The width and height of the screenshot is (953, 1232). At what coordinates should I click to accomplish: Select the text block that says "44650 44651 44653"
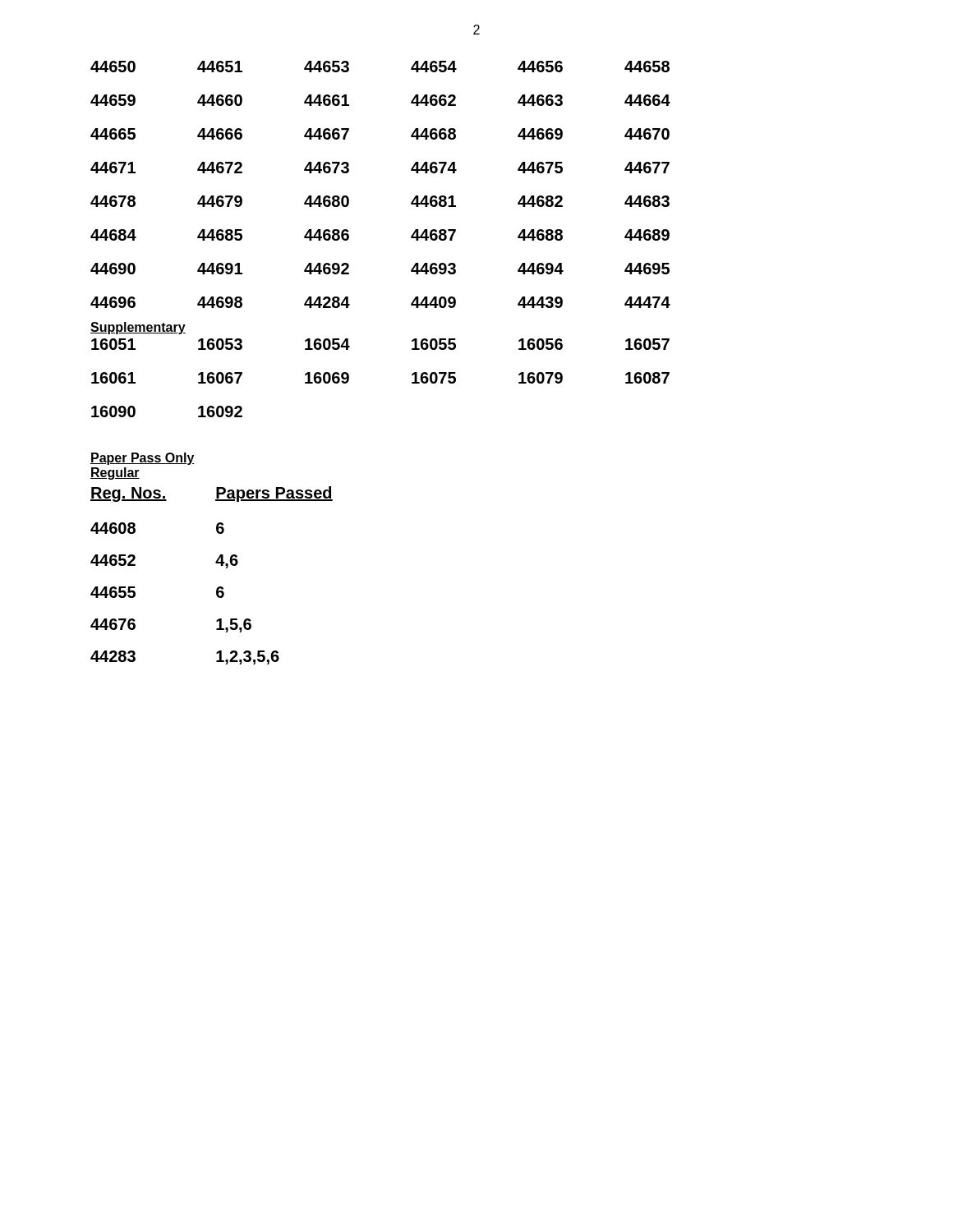(x=113, y=66)
